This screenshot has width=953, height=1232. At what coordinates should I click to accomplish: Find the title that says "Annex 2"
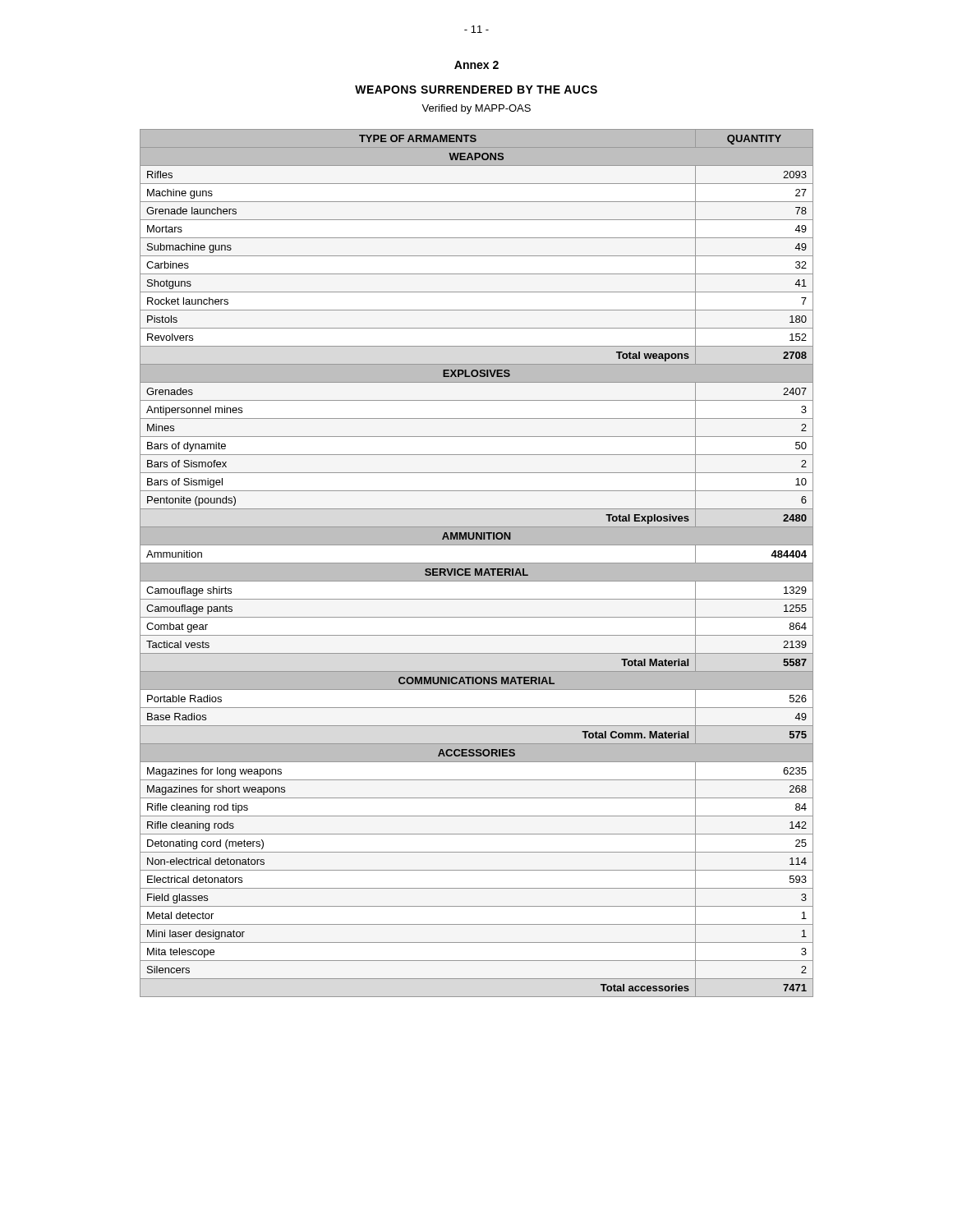[x=476, y=65]
